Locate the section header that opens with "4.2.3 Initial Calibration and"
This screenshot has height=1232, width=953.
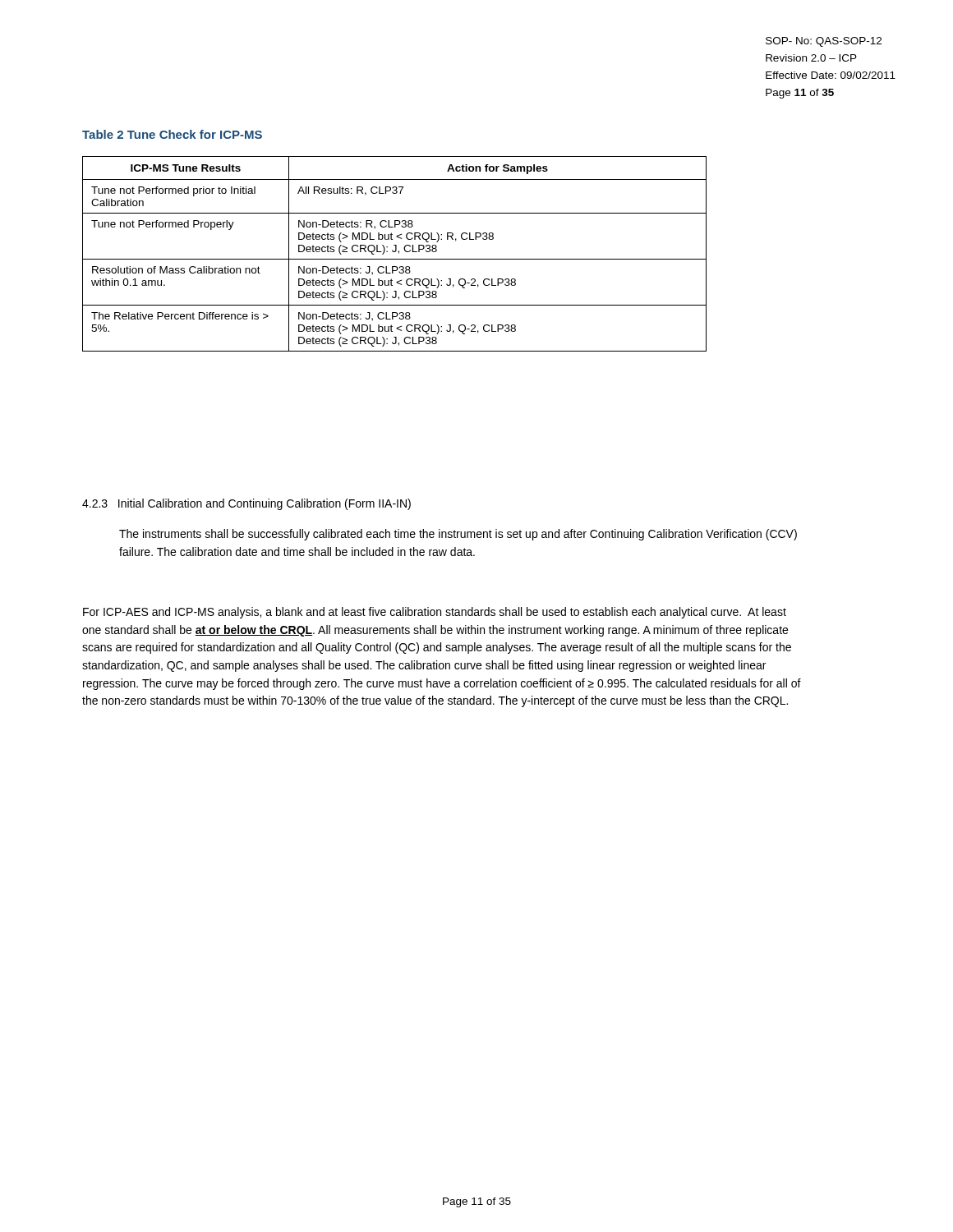[247, 503]
